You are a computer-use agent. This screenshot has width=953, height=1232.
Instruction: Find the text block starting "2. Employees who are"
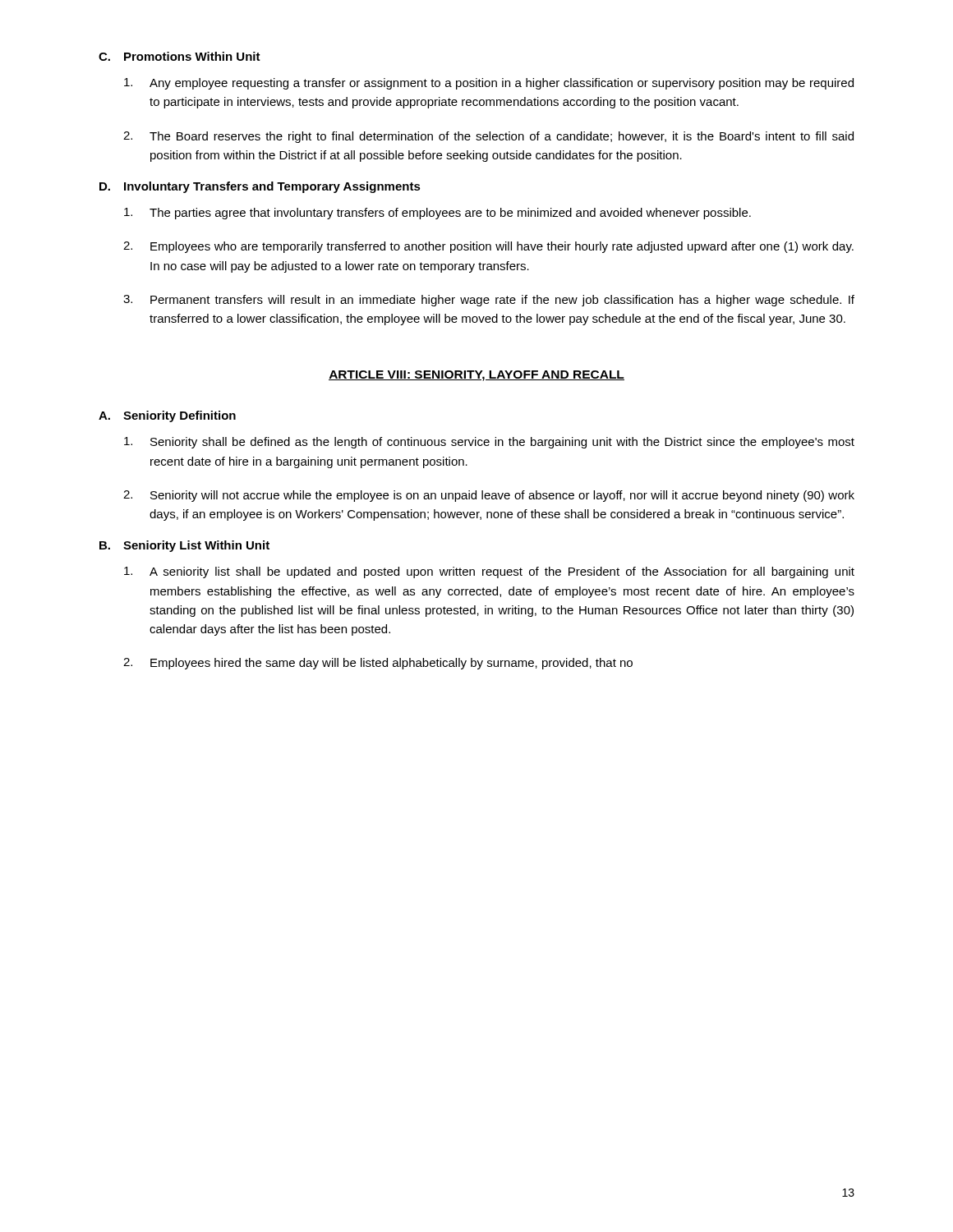point(489,256)
